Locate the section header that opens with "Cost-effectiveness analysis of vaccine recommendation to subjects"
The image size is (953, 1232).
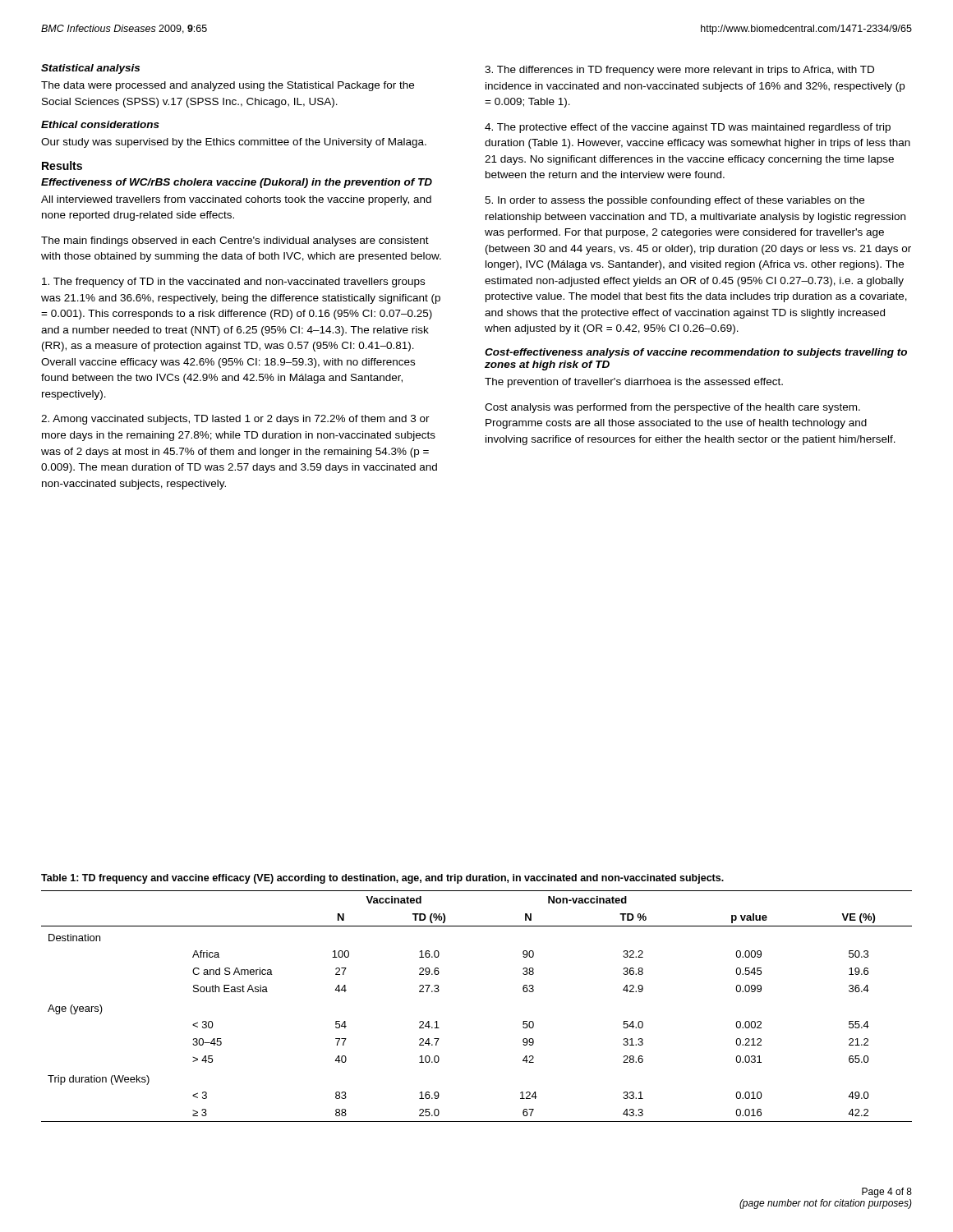tap(696, 358)
